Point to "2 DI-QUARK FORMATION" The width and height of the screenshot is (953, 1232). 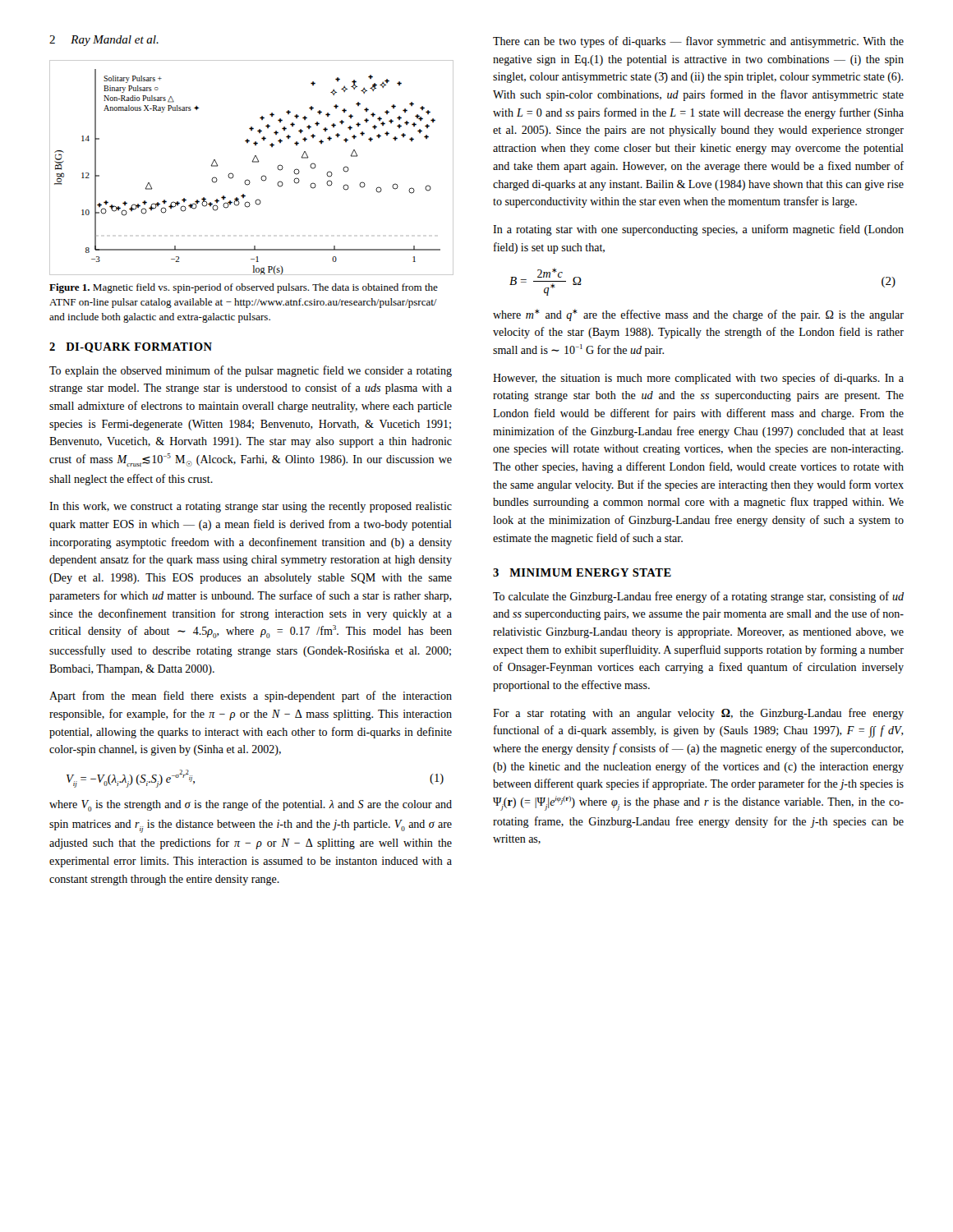click(x=131, y=346)
